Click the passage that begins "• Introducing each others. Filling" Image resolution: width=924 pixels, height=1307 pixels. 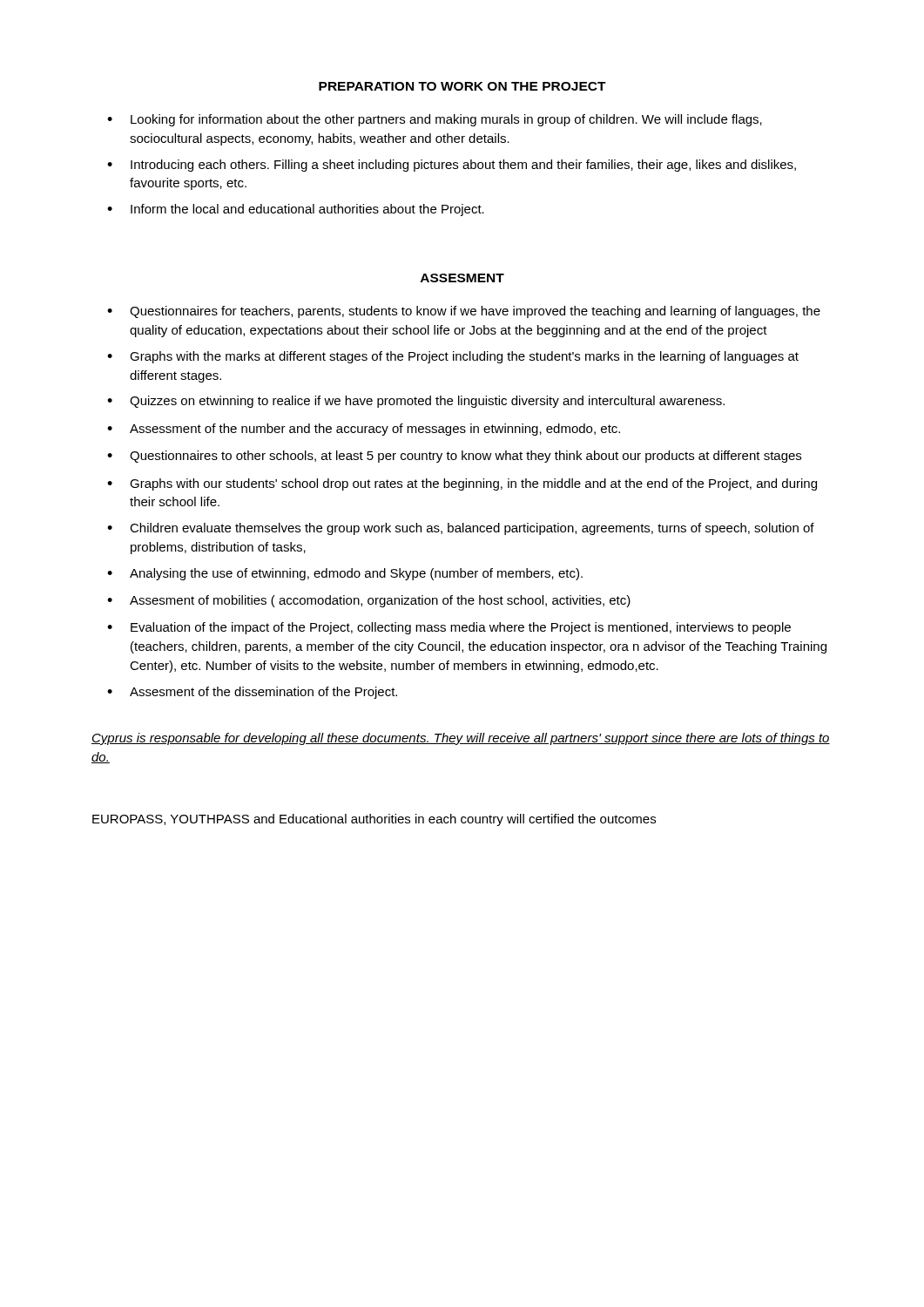pyautogui.click(x=470, y=174)
